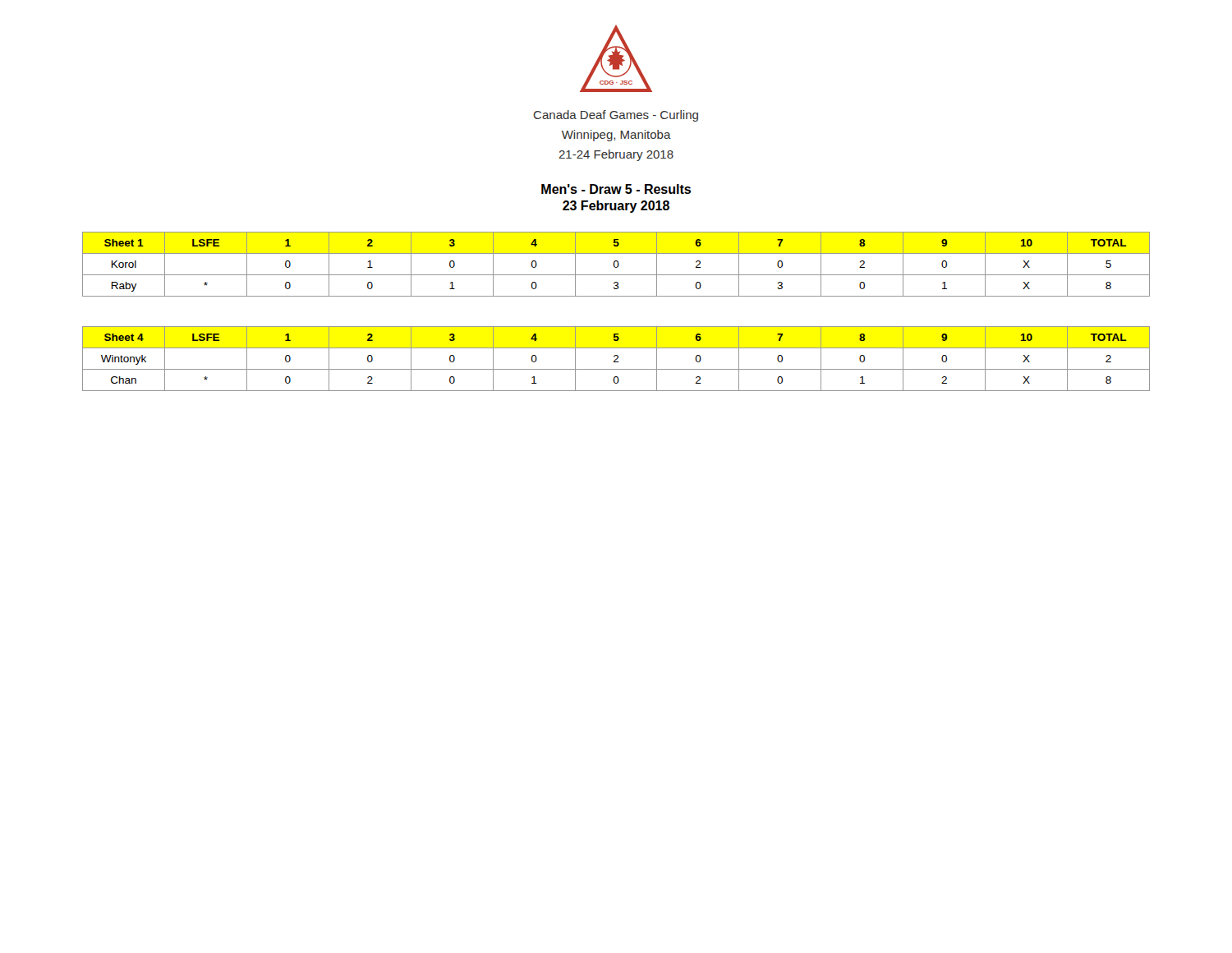Find the logo
This screenshot has width=1232, height=953.
(x=616, y=62)
